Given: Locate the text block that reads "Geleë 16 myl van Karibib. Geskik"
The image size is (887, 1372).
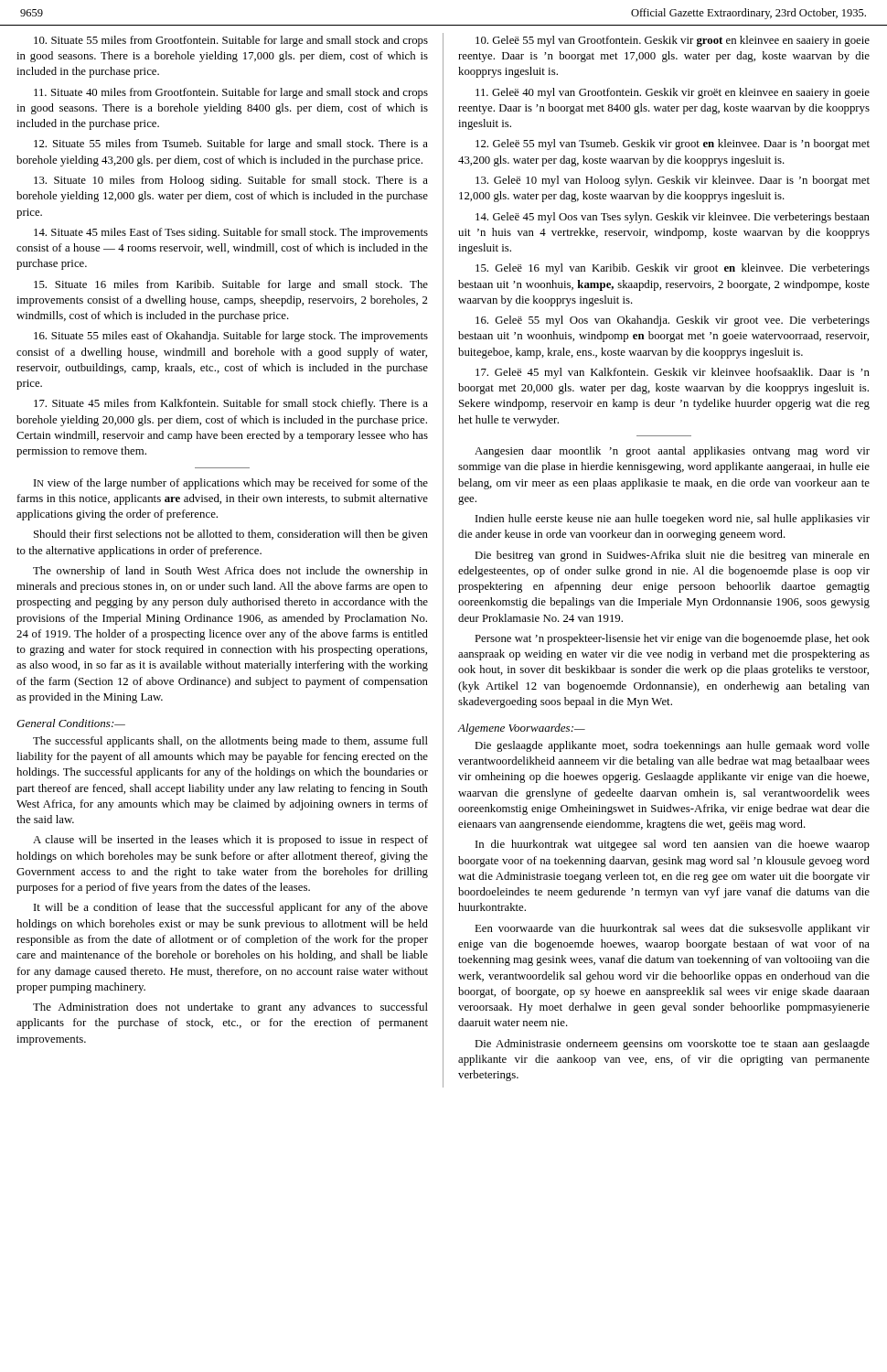Looking at the screenshot, I should click(664, 285).
